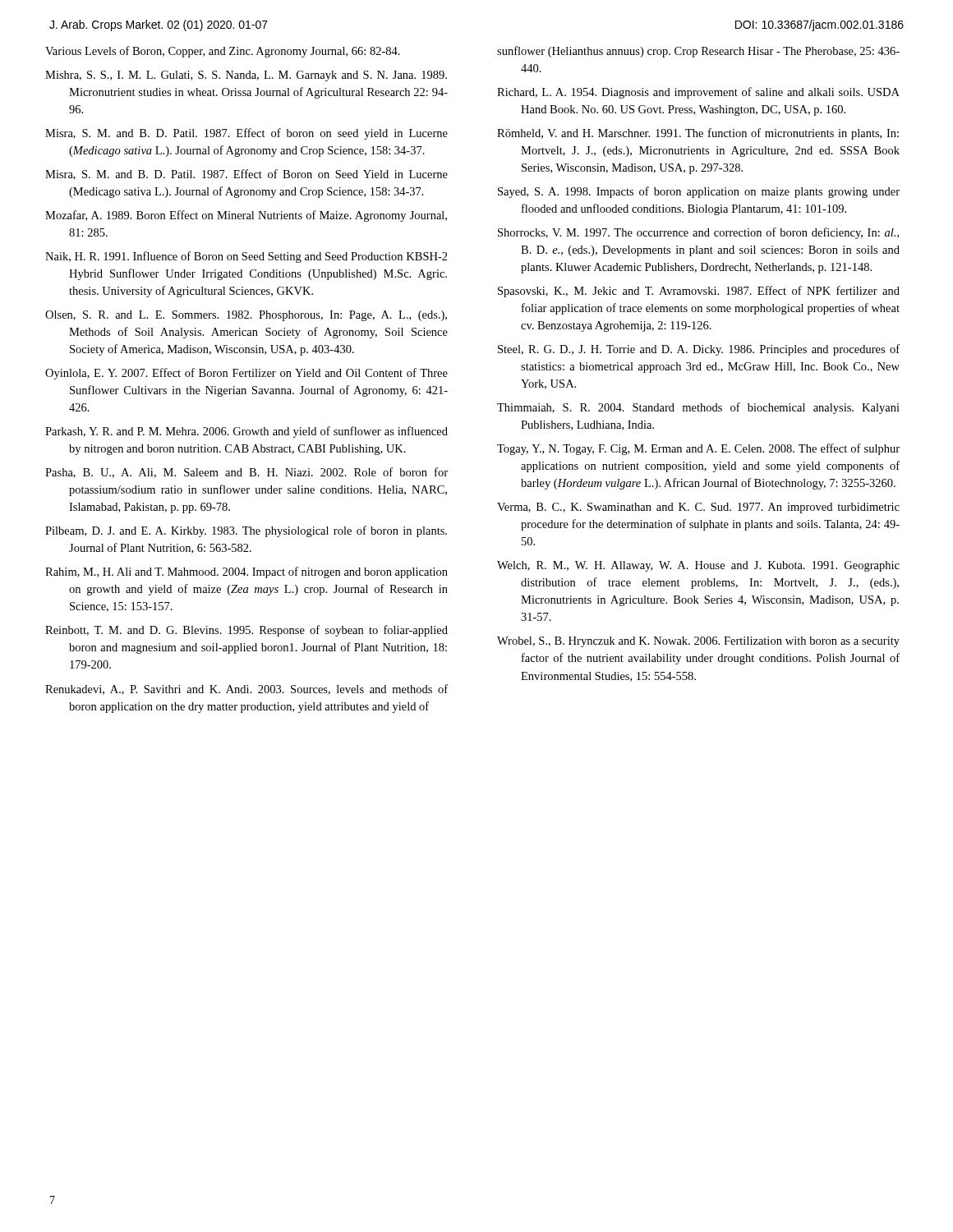Click on the element starting "Steel, R. G."
This screenshot has width=953, height=1232.
698,367
